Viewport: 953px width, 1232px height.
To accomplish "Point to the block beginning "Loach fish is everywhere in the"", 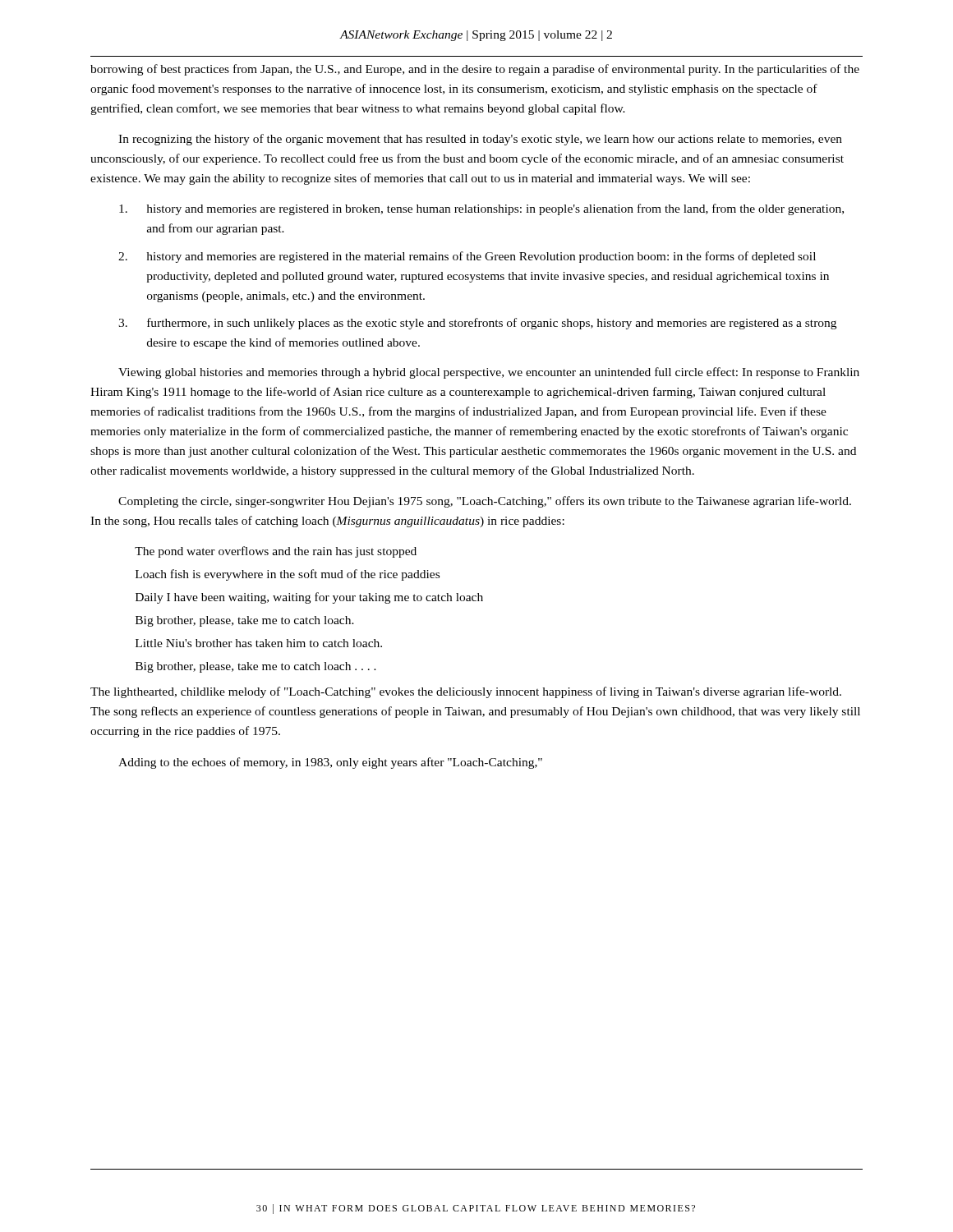I will tap(288, 575).
